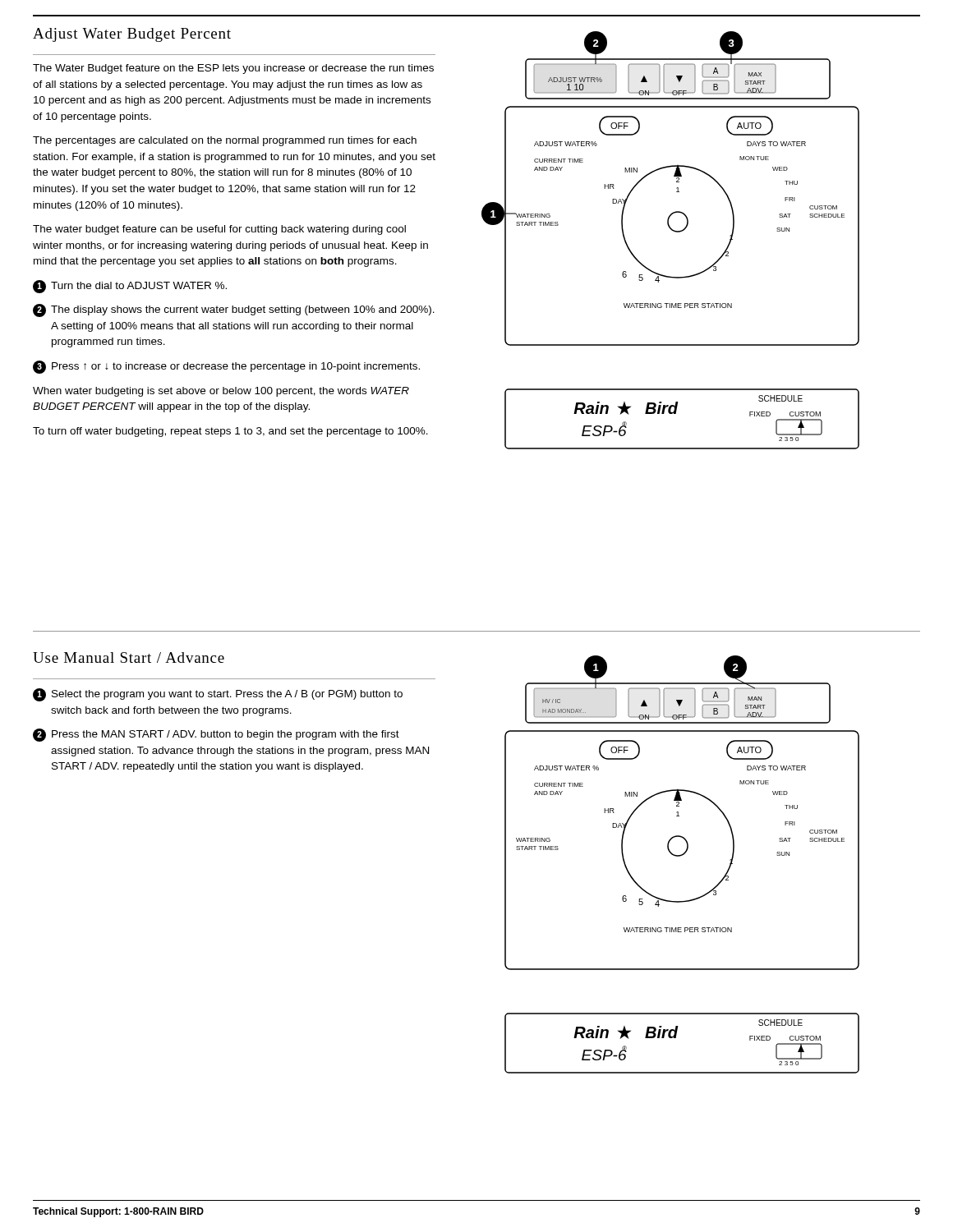Find the region starting "2 Press the MAN START"

[234, 750]
